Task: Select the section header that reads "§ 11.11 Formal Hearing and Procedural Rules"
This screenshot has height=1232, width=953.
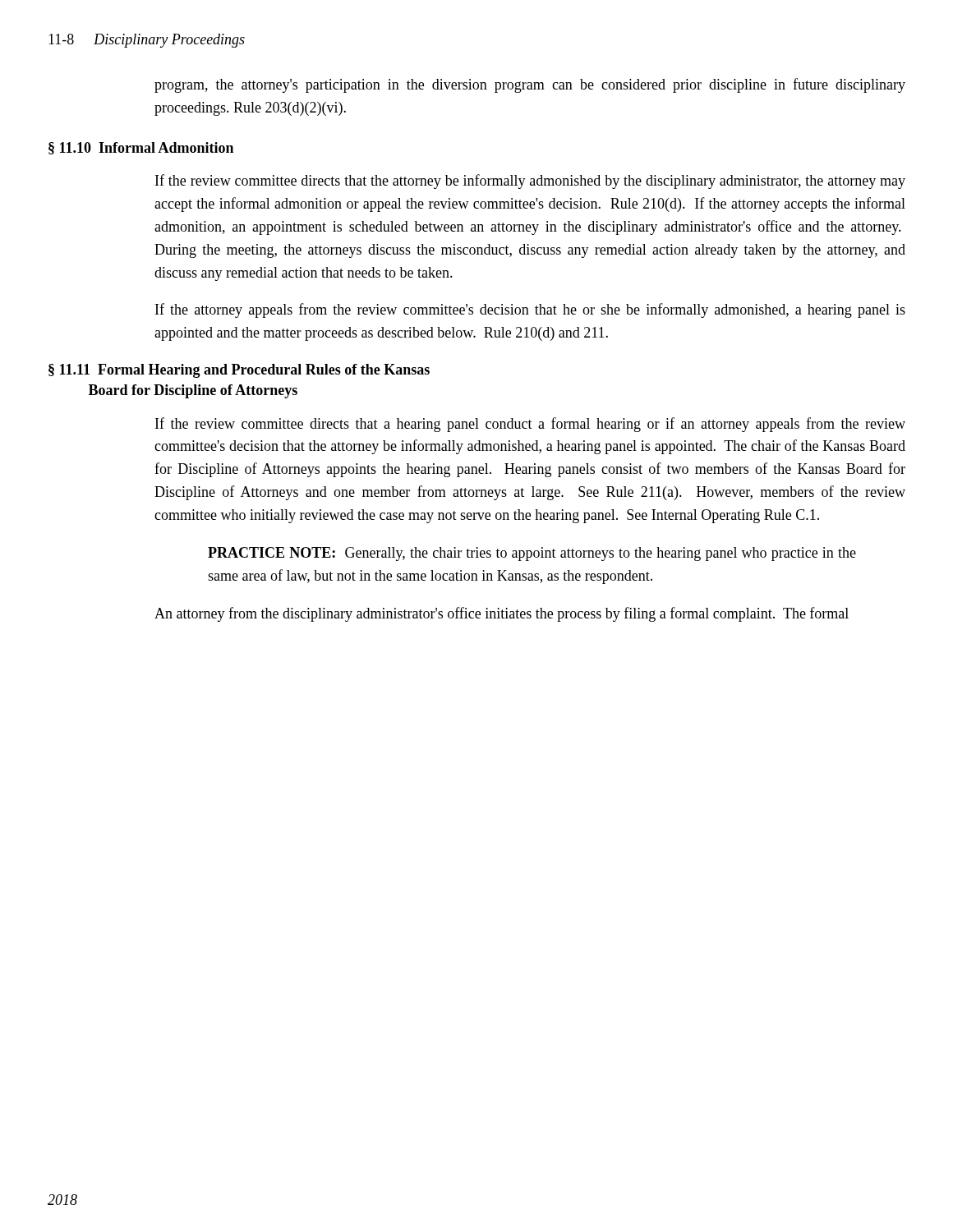Action: pos(239,380)
